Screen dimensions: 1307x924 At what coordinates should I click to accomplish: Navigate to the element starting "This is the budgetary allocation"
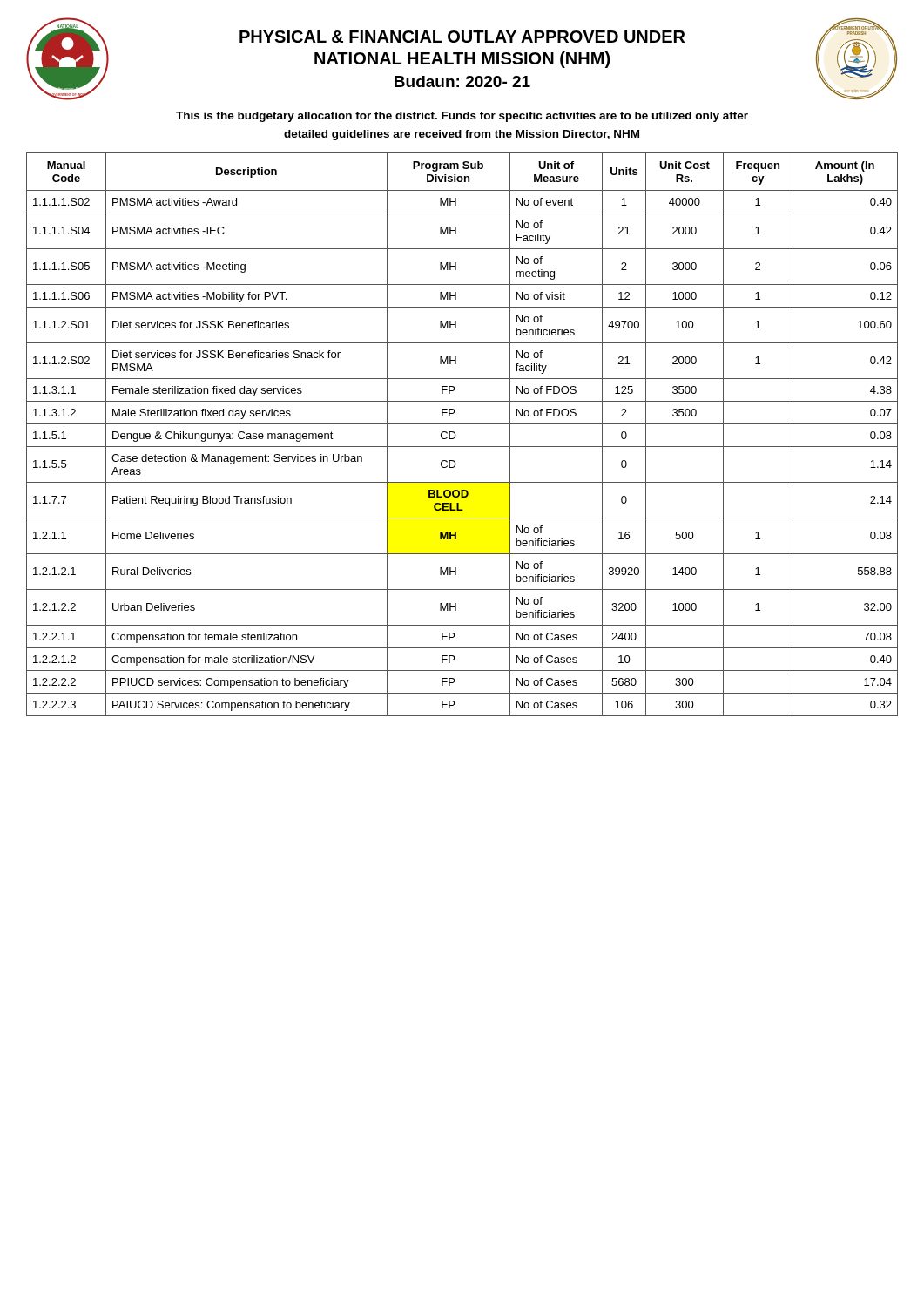coord(462,125)
